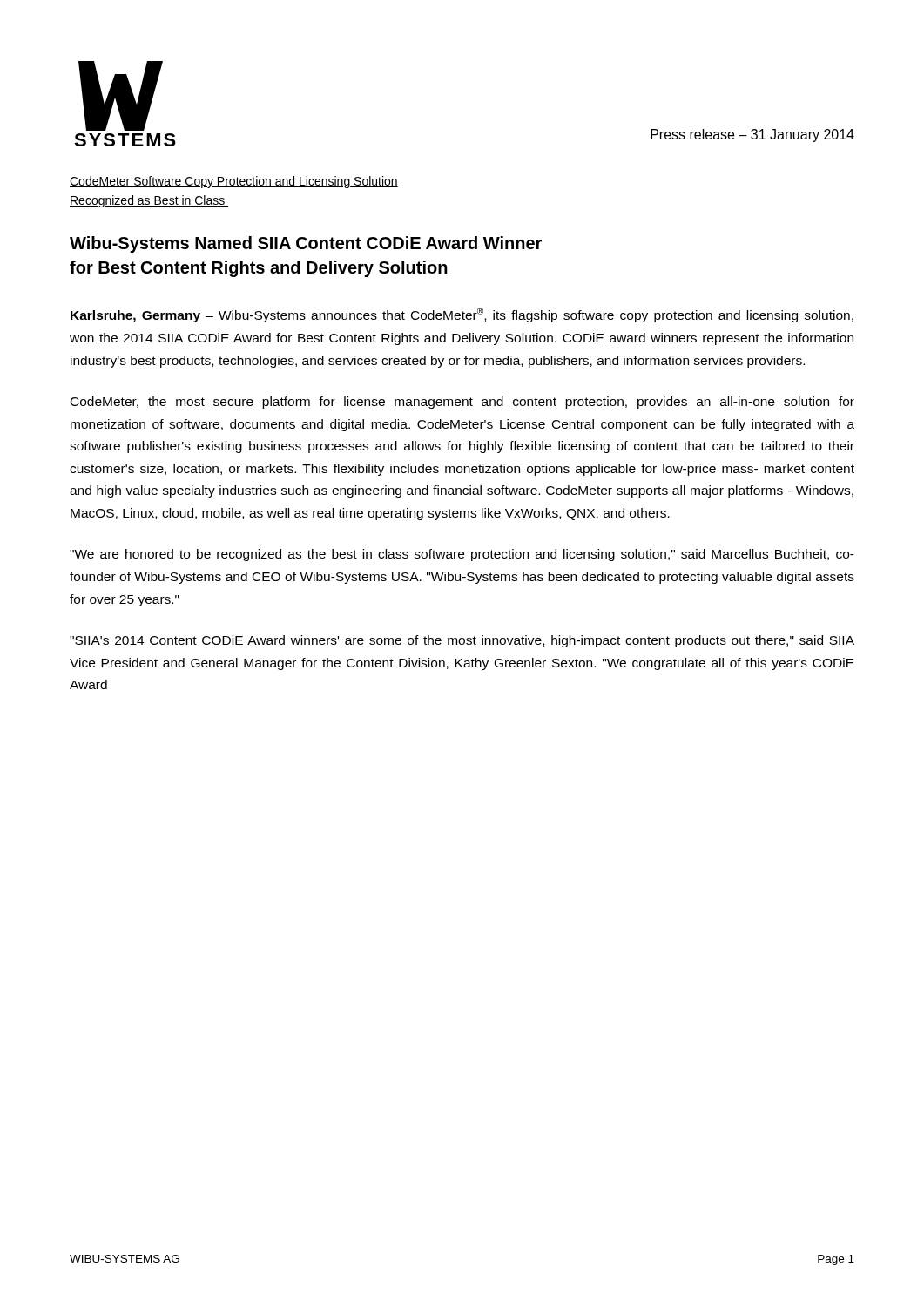Navigate to the passage starting "CodeMeter Software Copy Protection and Licensing Solution Recognized"
Image resolution: width=924 pixels, height=1307 pixels.
[234, 191]
